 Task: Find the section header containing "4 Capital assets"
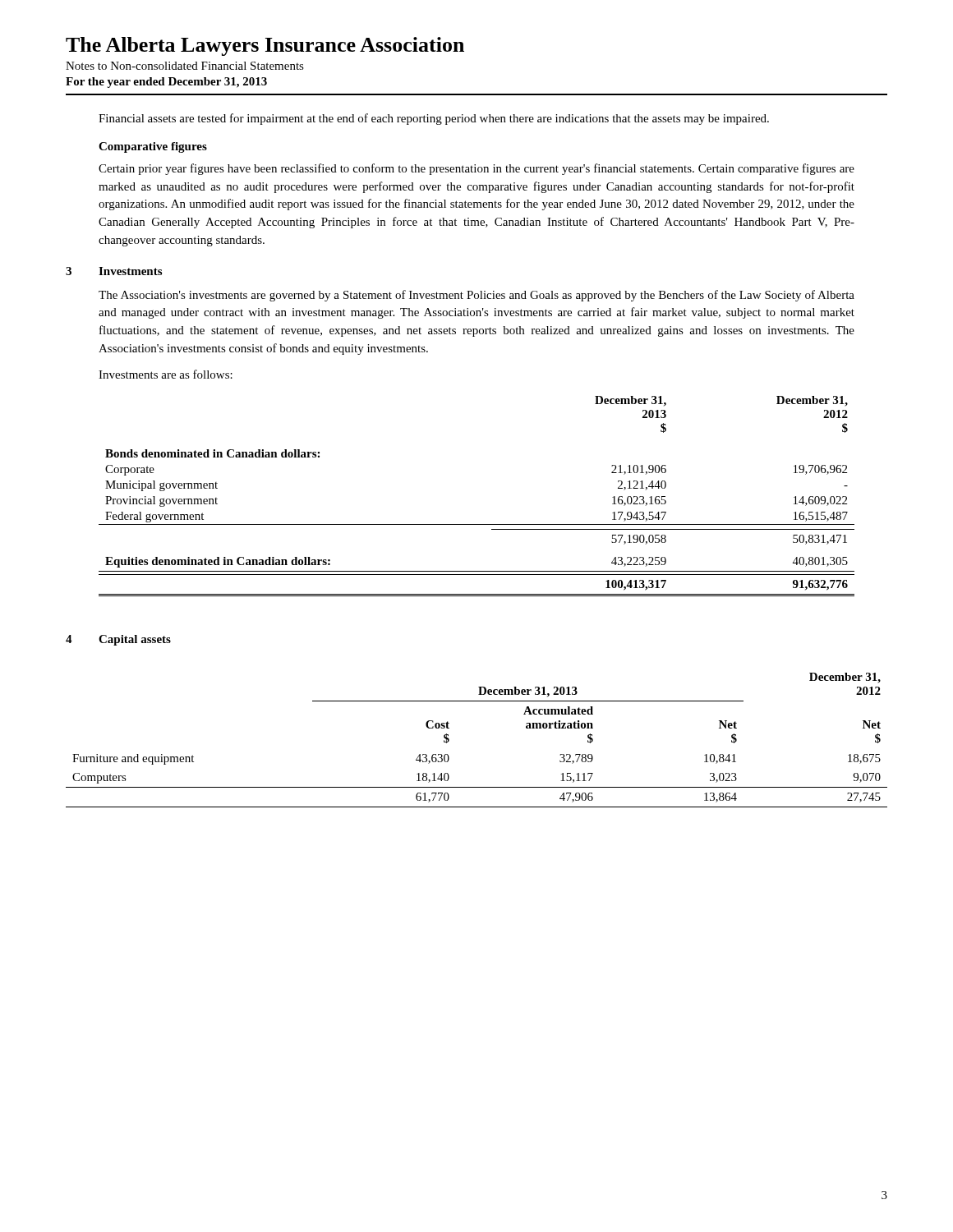(x=118, y=640)
